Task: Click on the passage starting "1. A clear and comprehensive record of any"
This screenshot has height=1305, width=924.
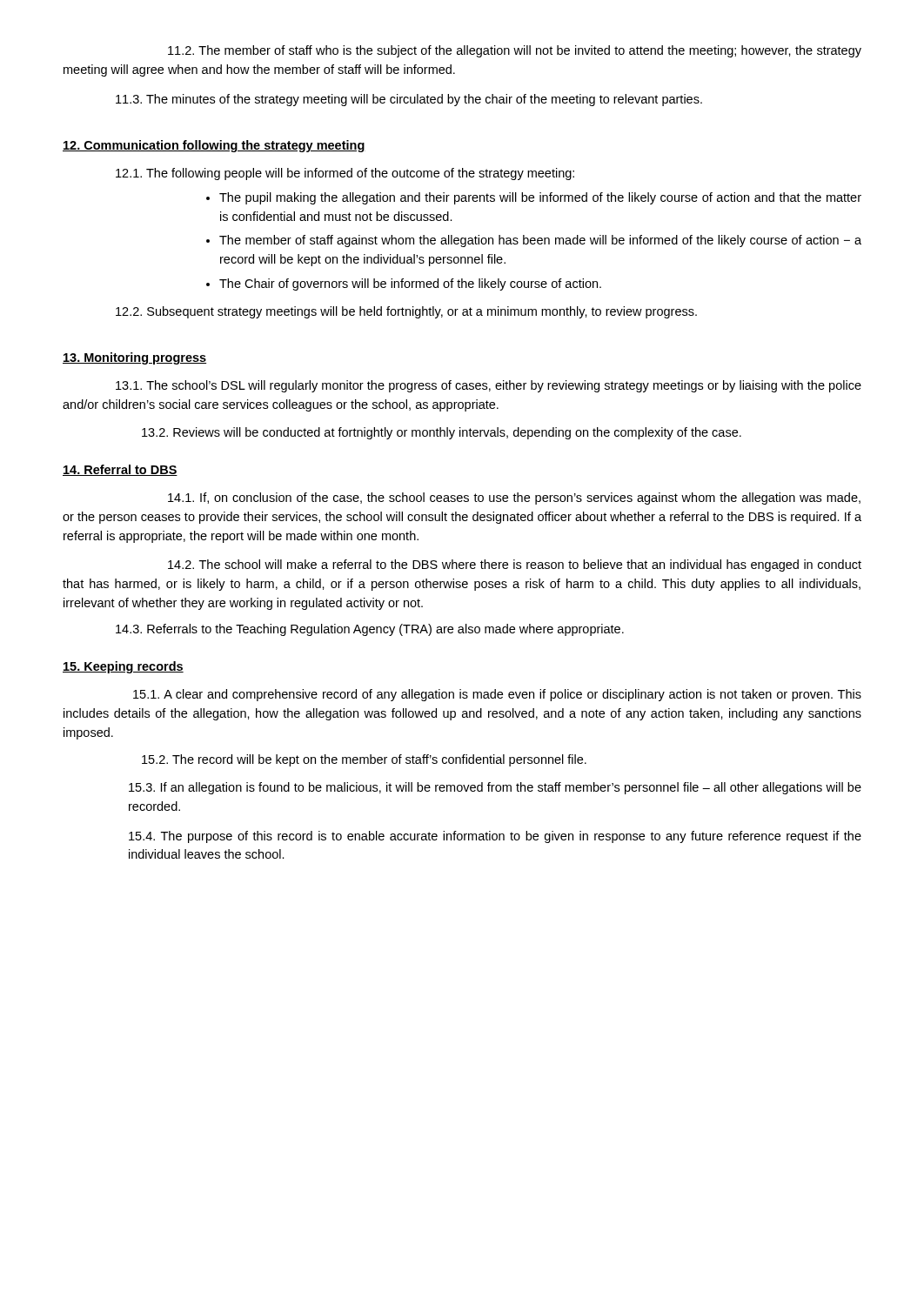Action: (462, 714)
